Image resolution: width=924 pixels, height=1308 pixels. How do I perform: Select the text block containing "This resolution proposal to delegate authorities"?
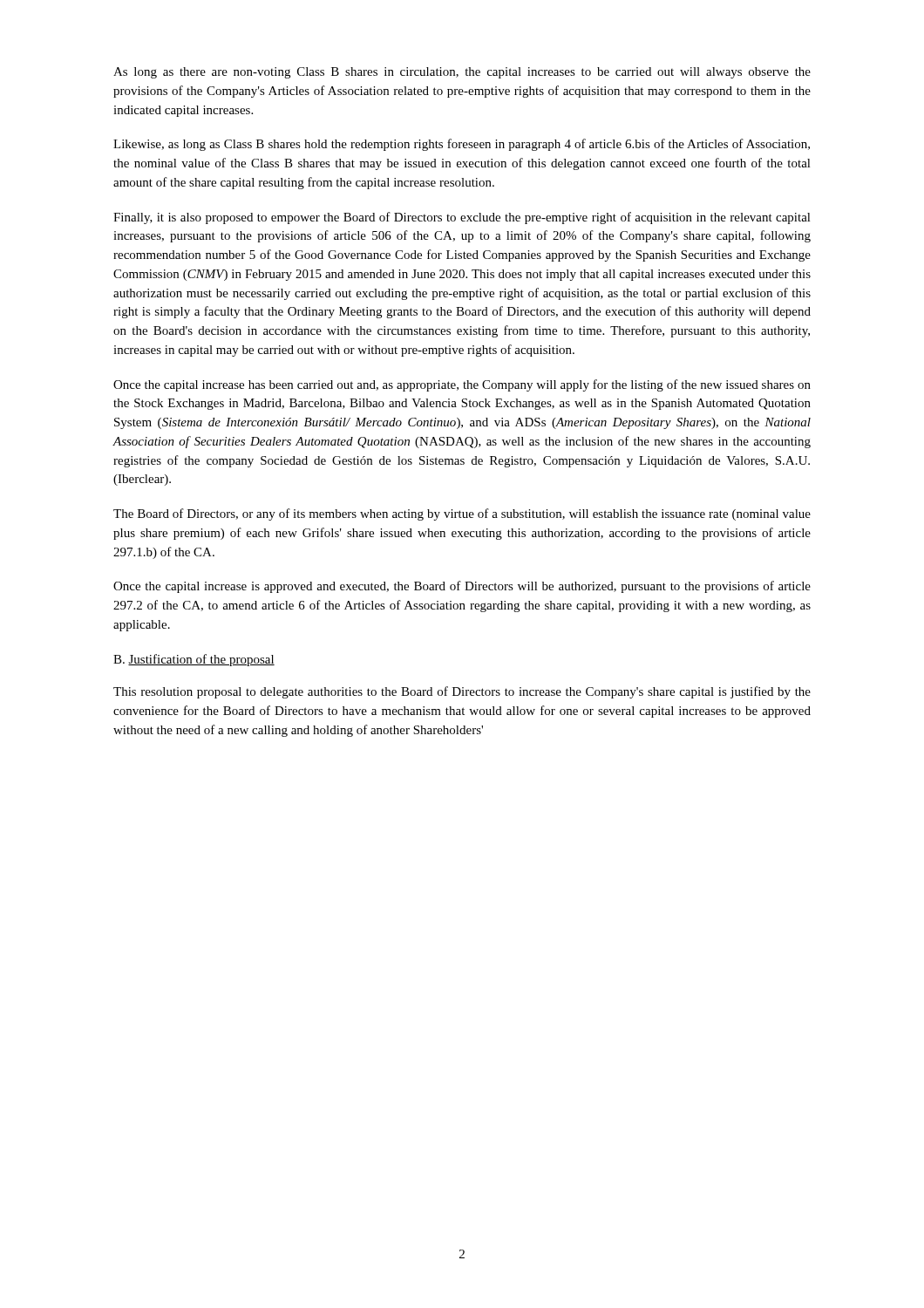[x=462, y=711]
